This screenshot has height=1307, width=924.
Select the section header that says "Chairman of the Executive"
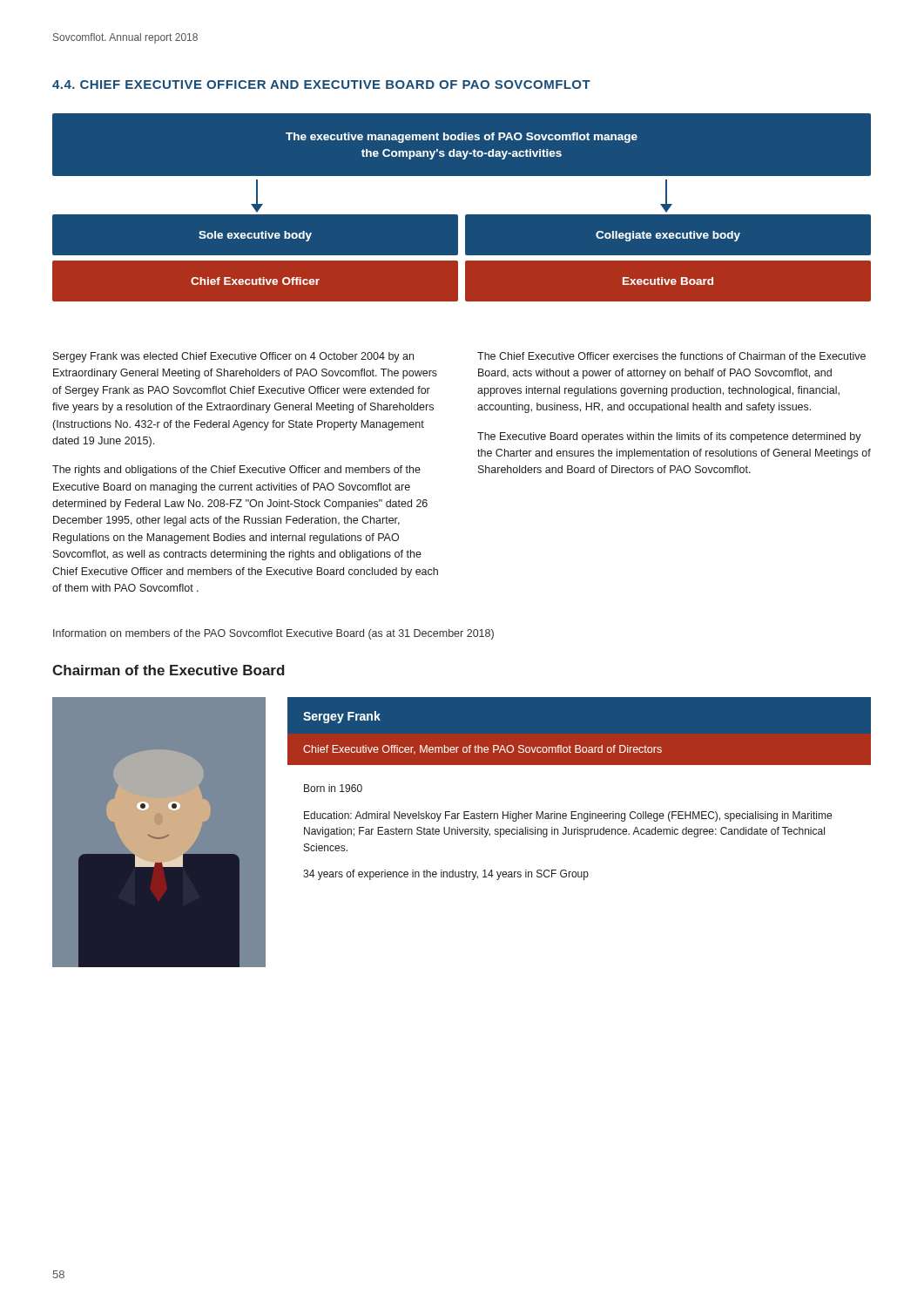pyautogui.click(x=169, y=670)
